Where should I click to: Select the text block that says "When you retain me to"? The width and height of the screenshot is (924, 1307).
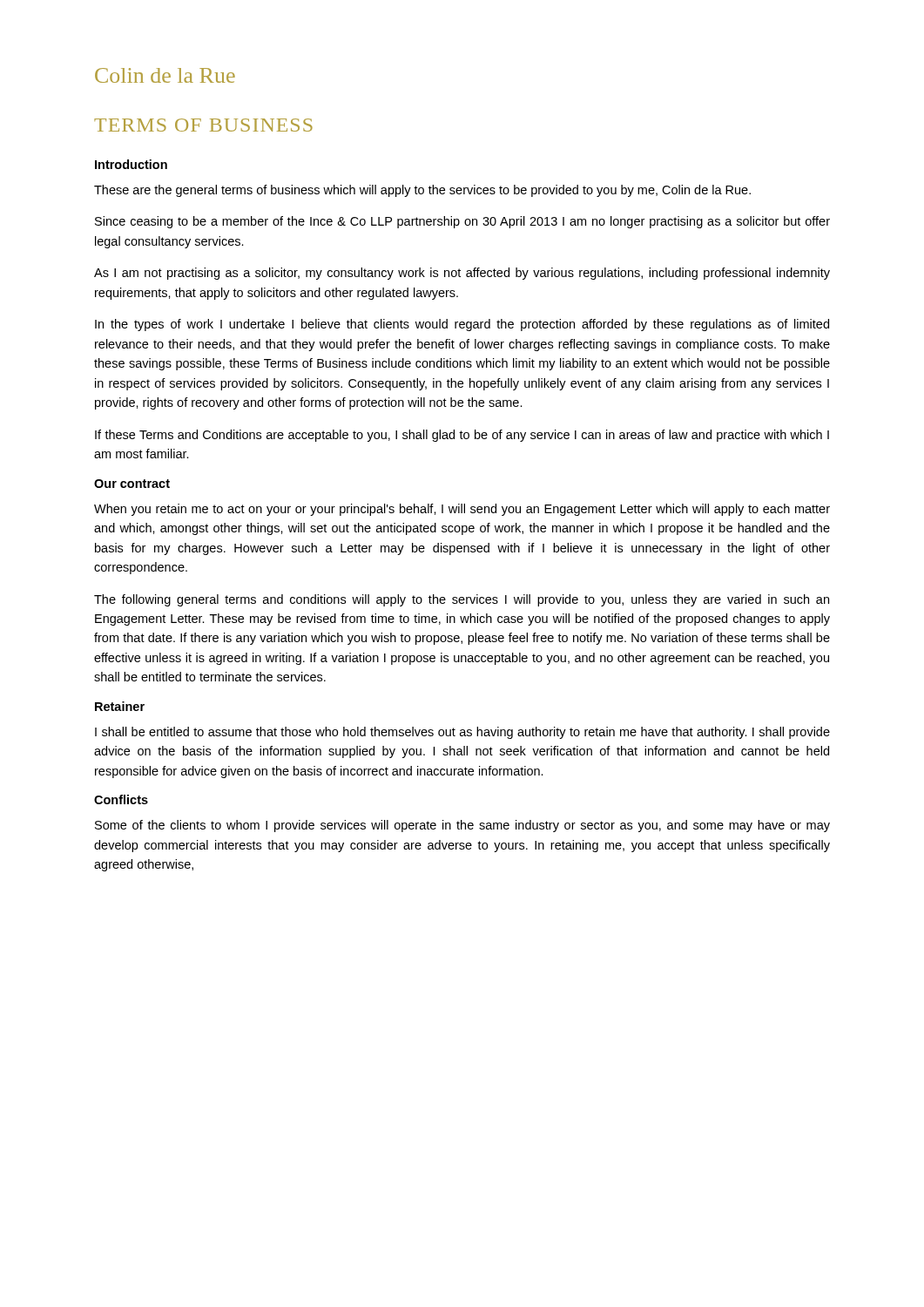(462, 538)
